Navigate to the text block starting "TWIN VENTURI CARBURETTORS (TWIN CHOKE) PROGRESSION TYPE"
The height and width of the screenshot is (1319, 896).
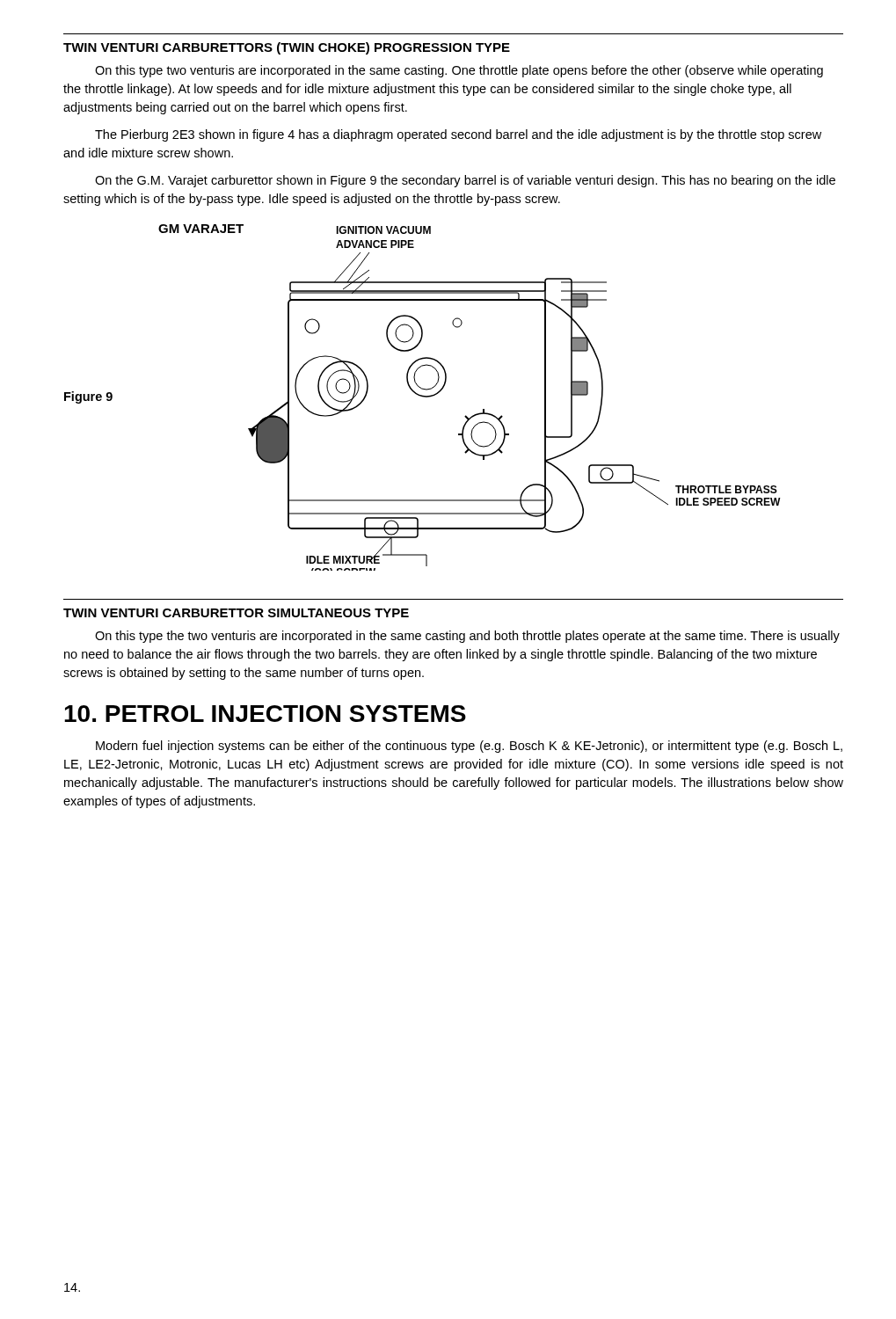click(287, 47)
